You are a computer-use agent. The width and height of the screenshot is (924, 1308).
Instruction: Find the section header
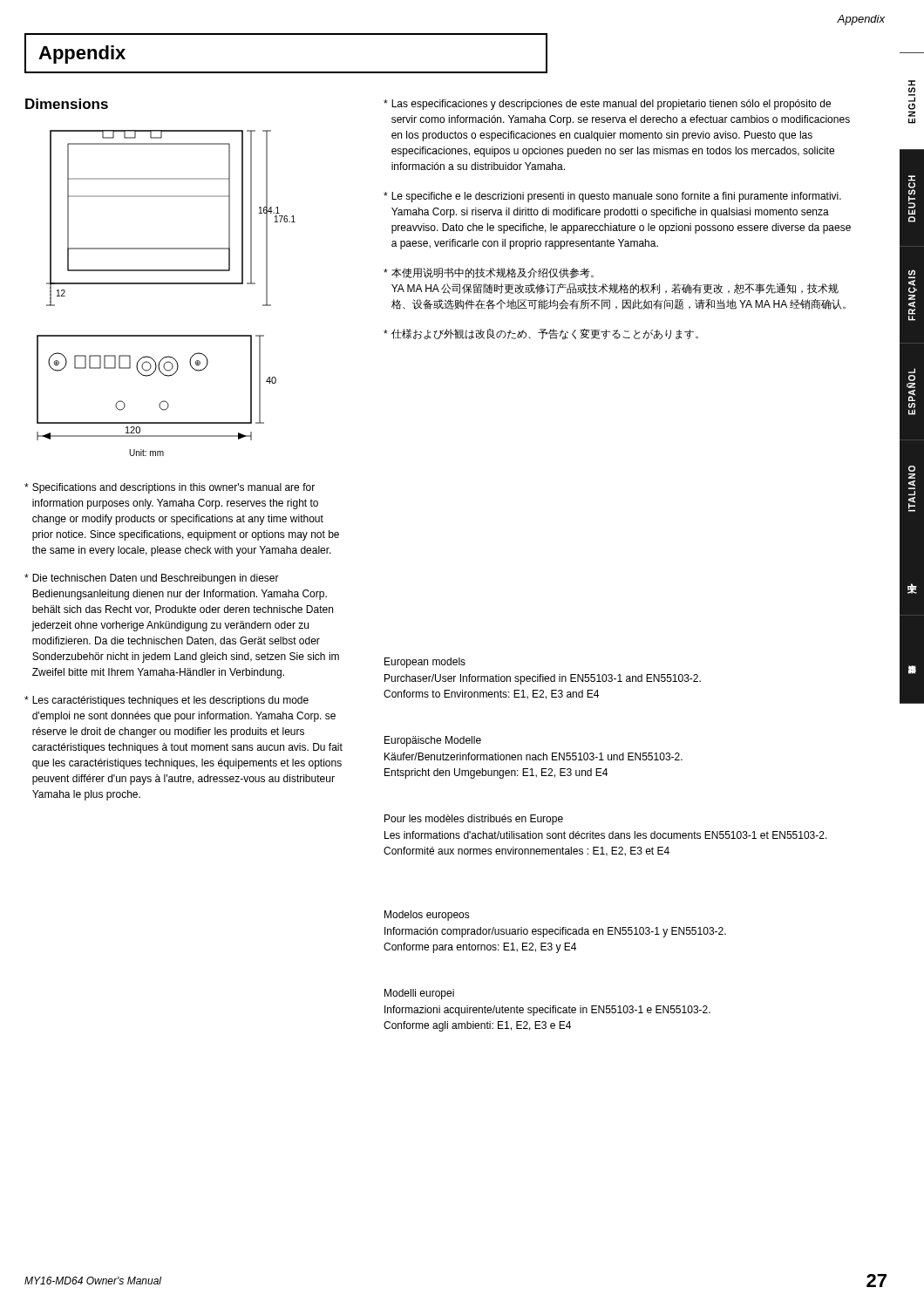(66, 104)
